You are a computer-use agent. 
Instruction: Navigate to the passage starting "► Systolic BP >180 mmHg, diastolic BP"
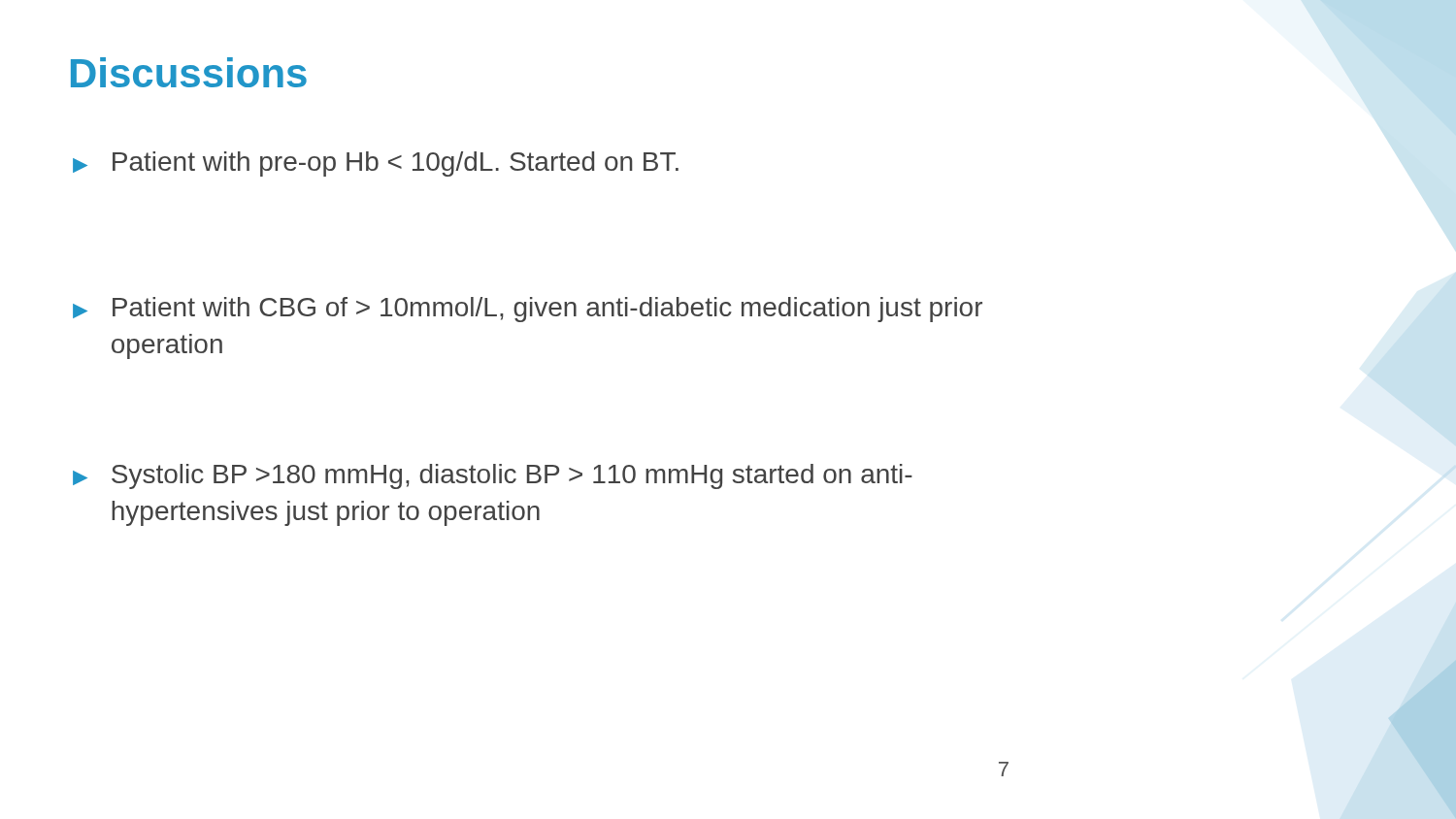[x=544, y=493]
